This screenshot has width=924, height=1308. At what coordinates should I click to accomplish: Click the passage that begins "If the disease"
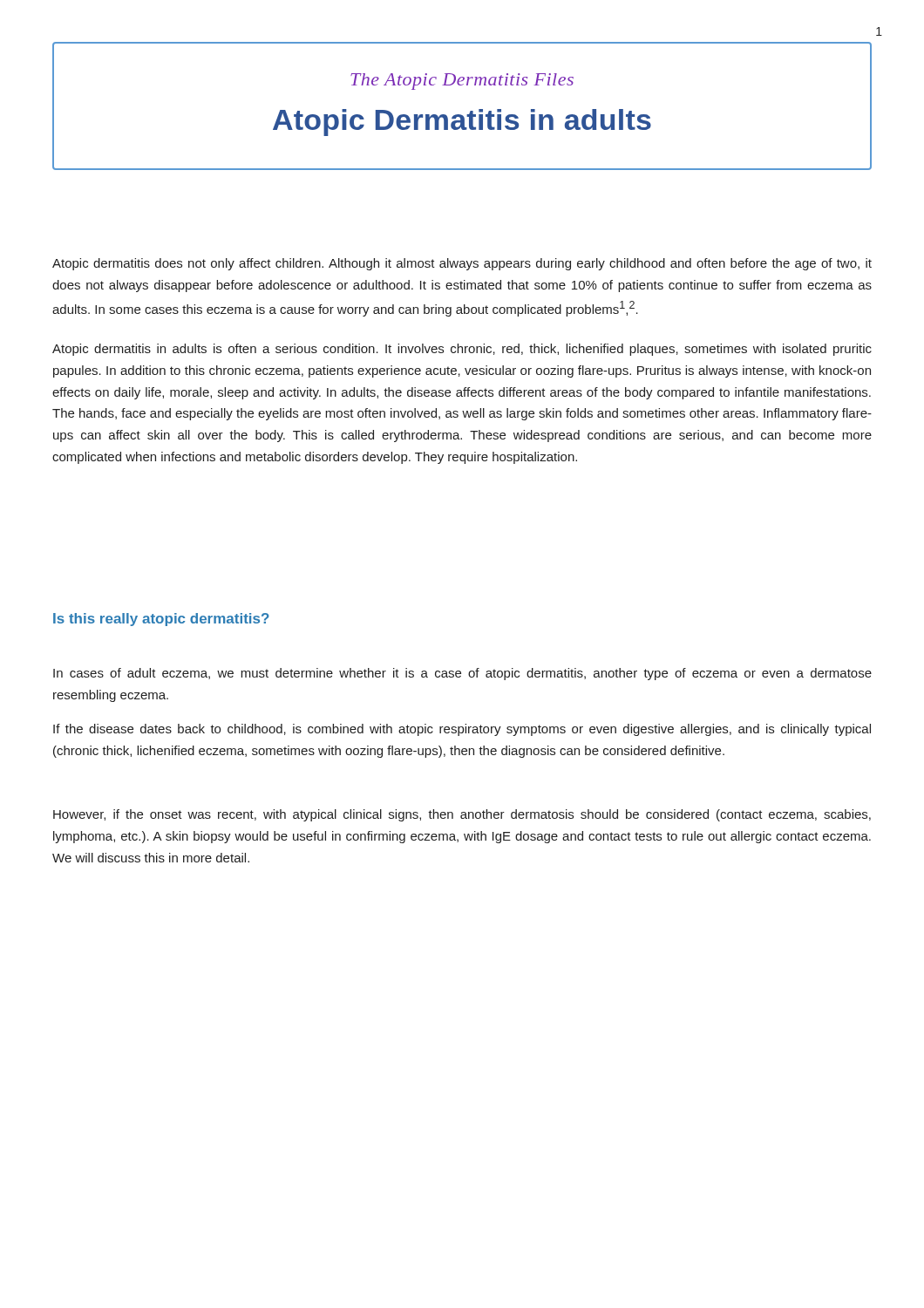click(x=462, y=739)
